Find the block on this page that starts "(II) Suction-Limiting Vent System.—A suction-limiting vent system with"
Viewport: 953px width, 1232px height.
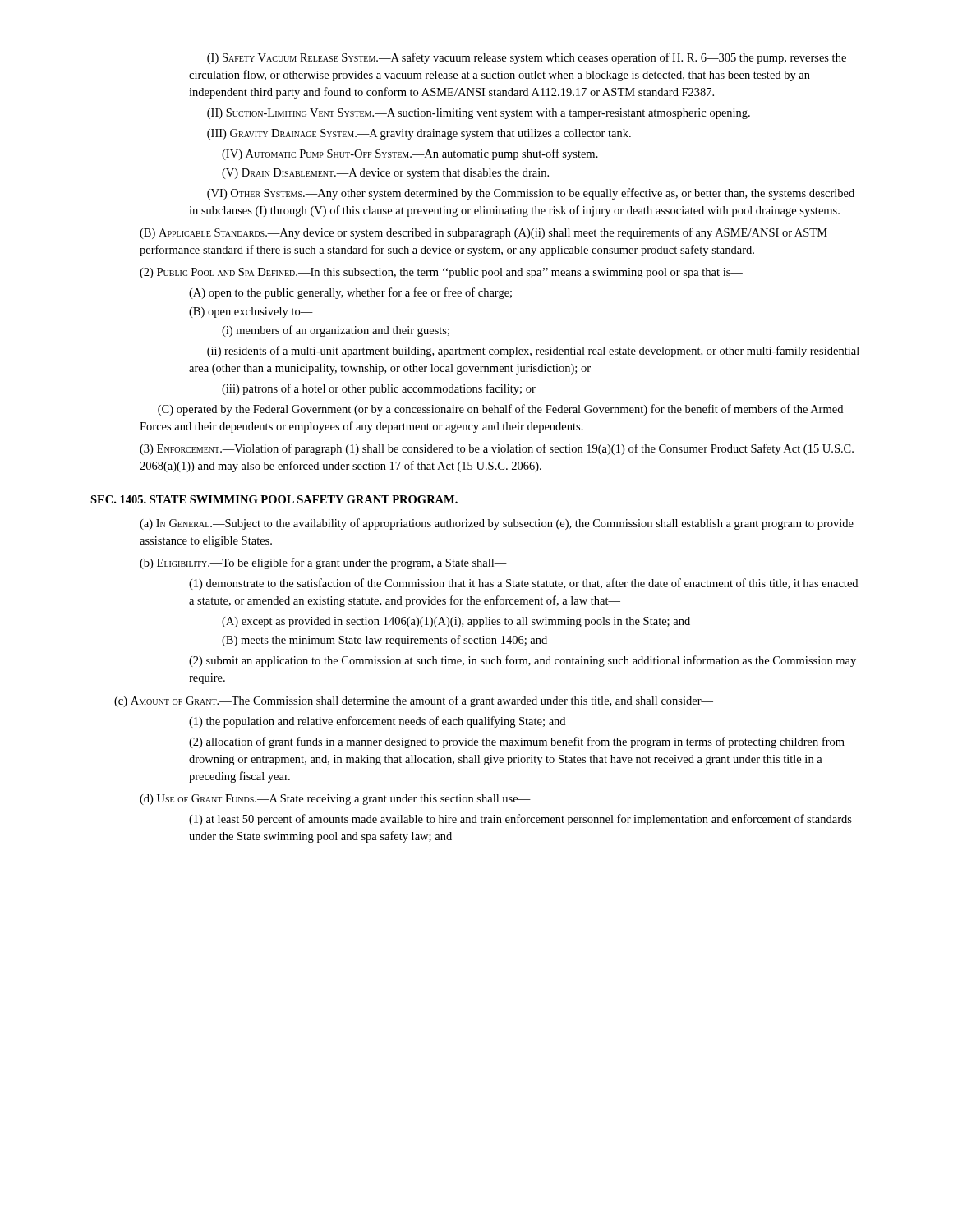click(x=526, y=113)
